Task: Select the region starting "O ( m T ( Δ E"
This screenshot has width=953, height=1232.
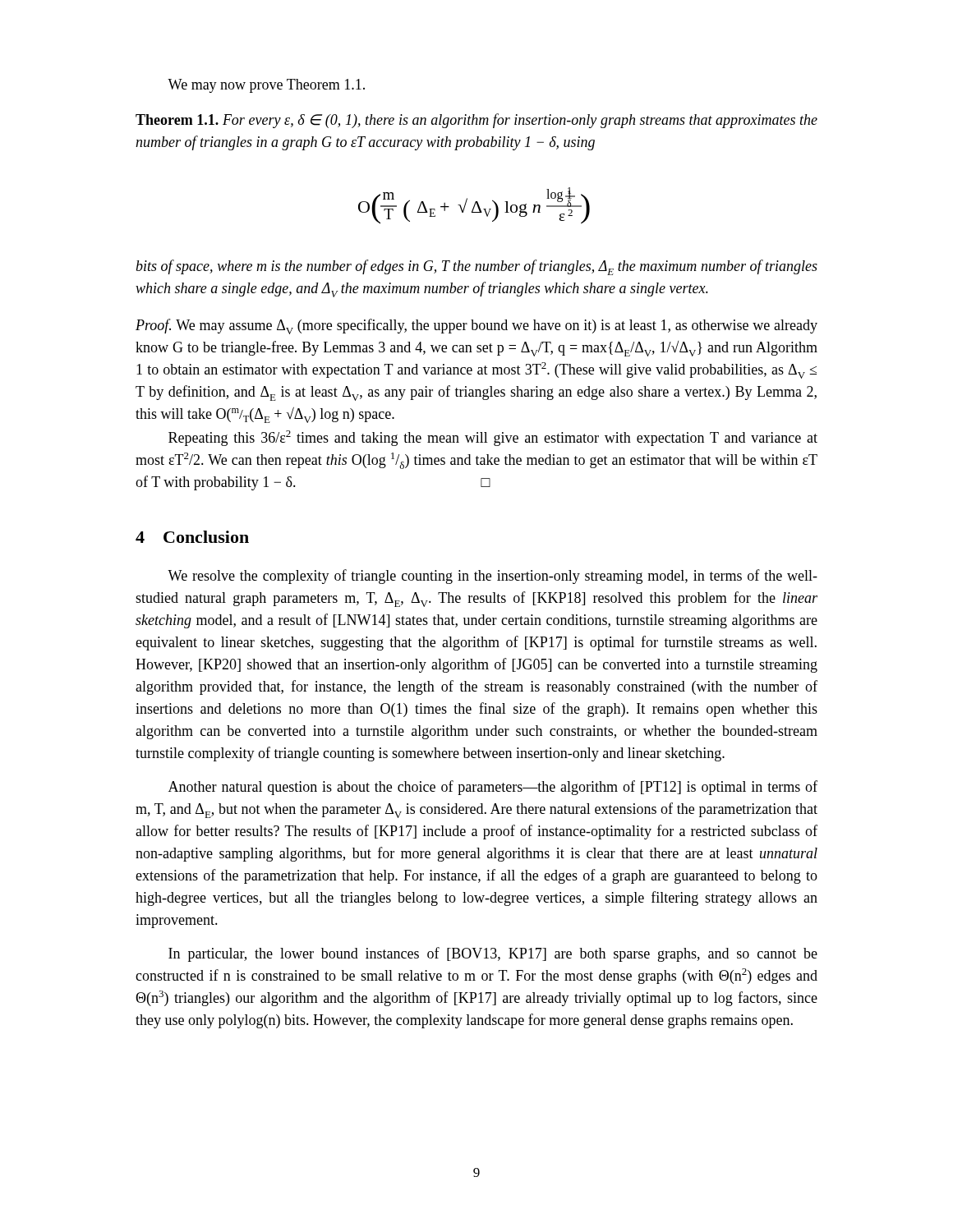Action: tap(476, 205)
